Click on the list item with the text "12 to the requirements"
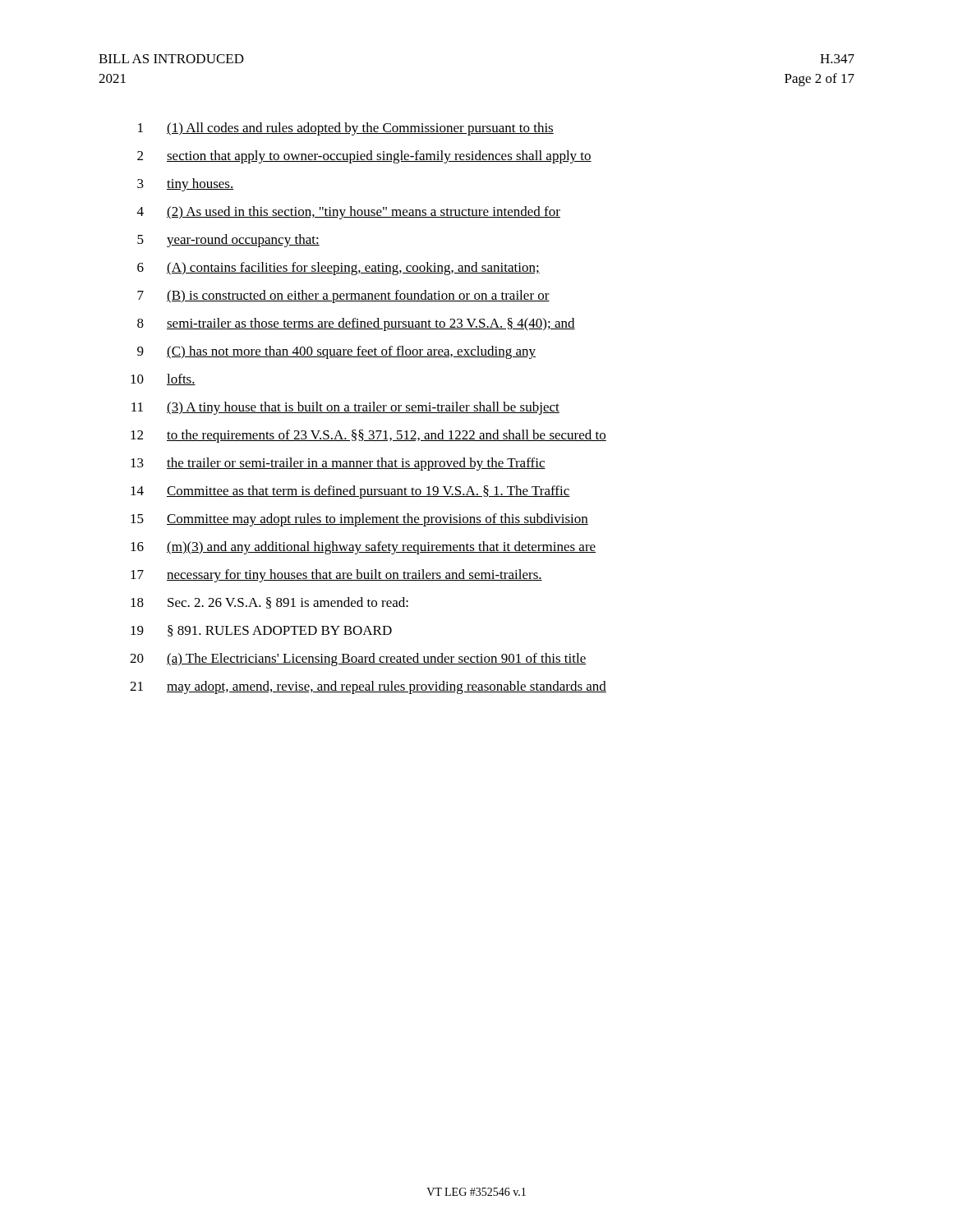Screen dimensions: 1232x953 click(476, 435)
